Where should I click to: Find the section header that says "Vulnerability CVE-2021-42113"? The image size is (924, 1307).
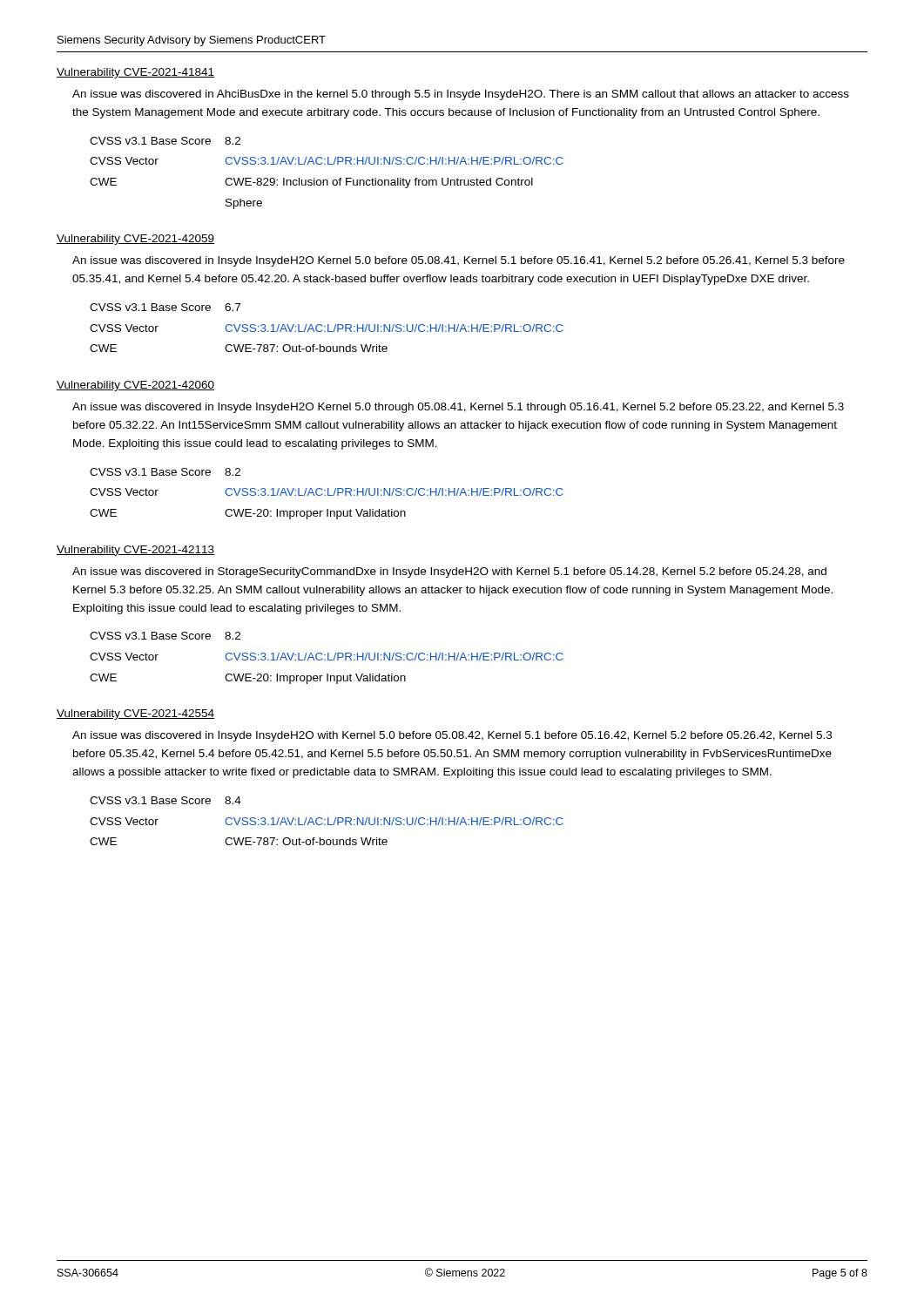coord(136,549)
